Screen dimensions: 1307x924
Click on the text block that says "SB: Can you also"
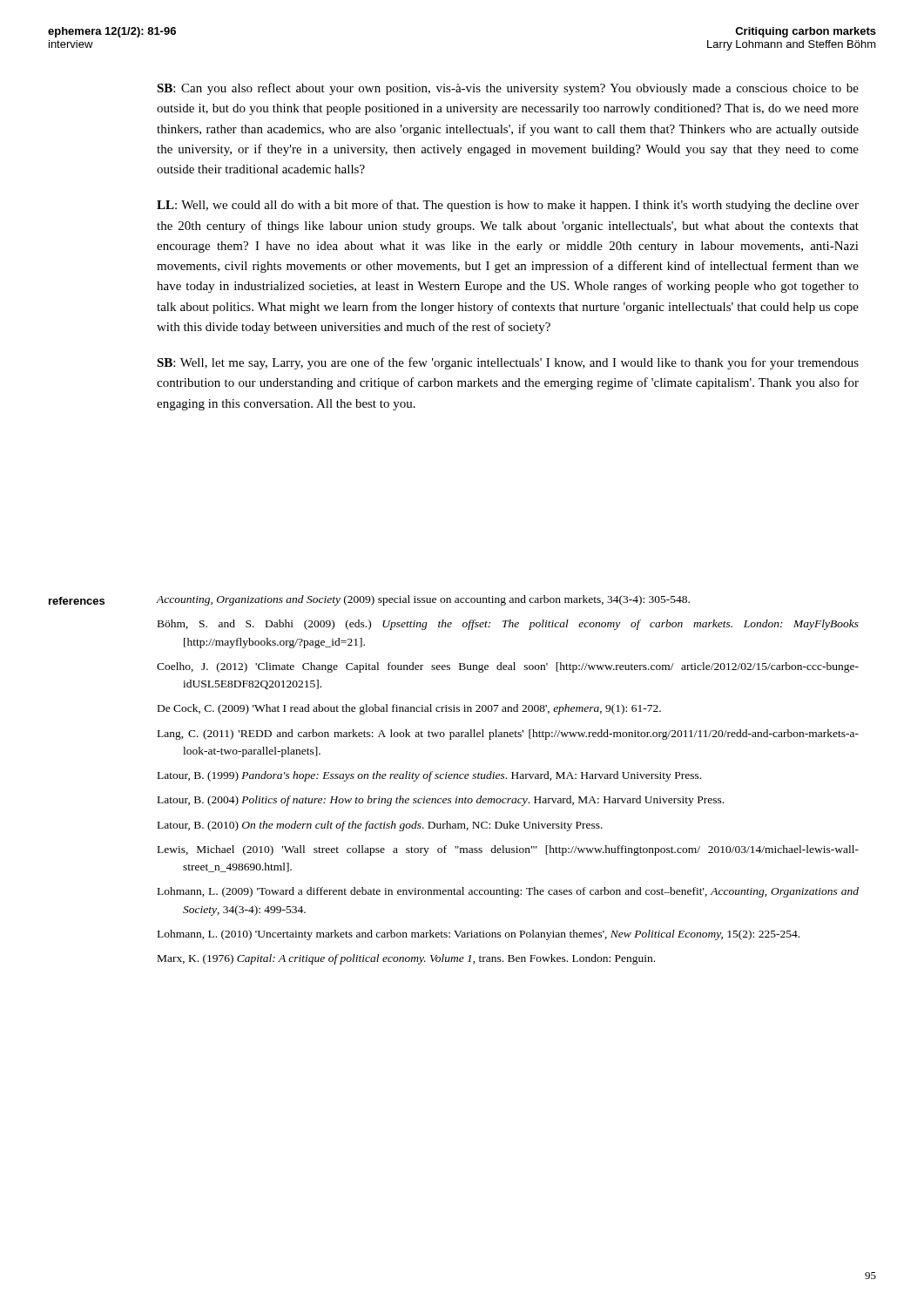(x=508, y=129)
